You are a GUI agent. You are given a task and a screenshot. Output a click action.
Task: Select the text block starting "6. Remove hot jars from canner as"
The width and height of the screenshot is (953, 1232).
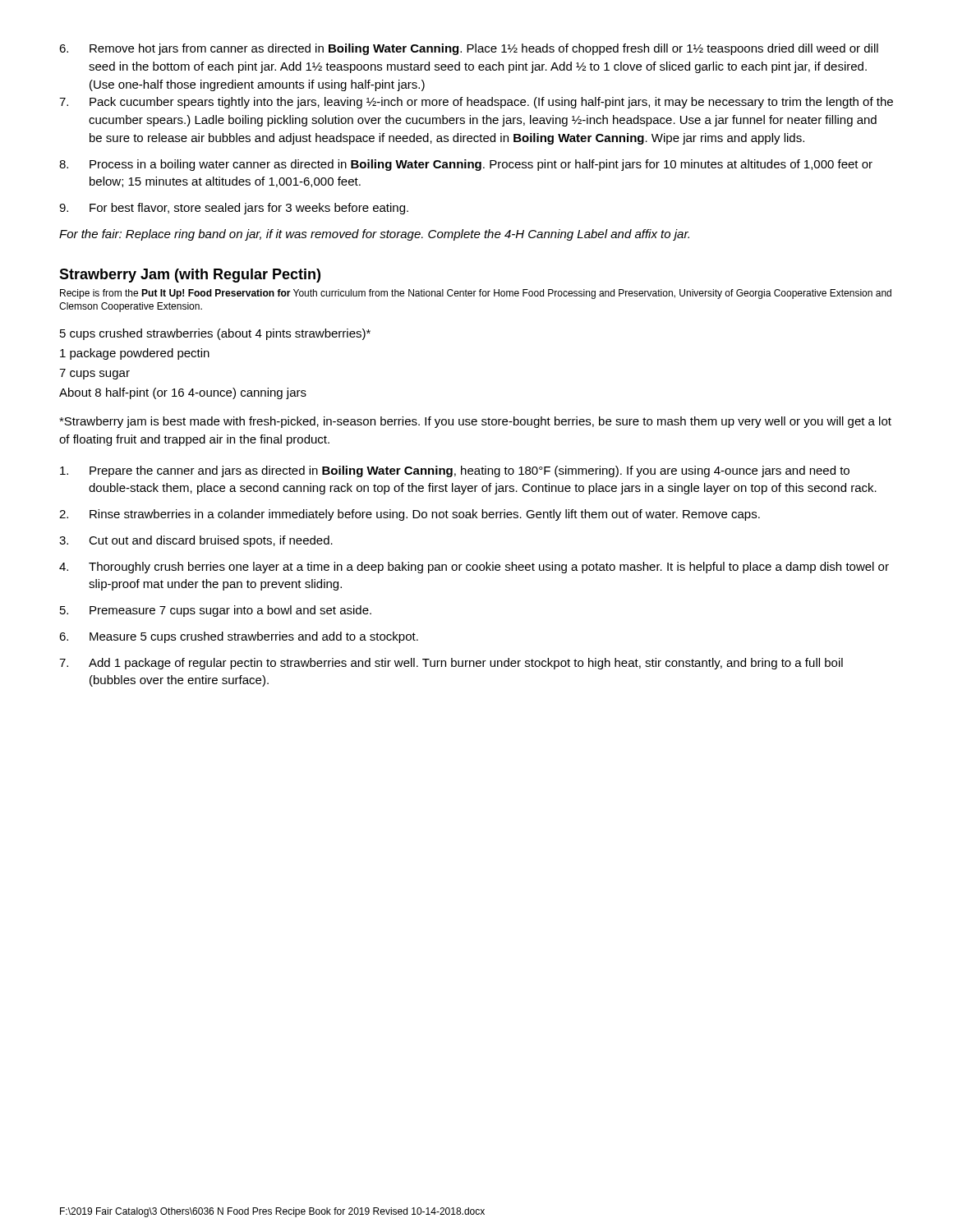[476, 66]
